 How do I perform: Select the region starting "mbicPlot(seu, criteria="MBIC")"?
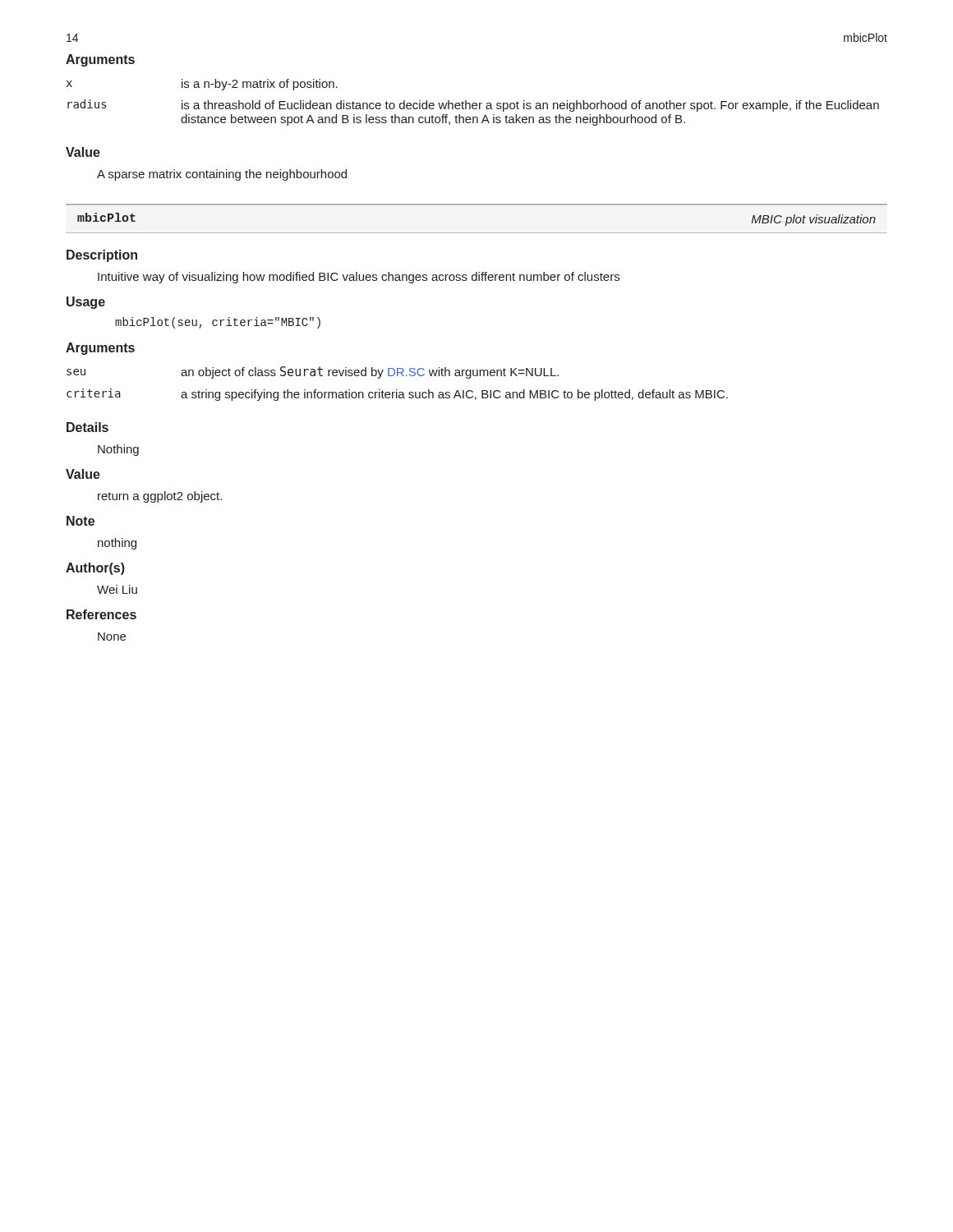[219, 323]
